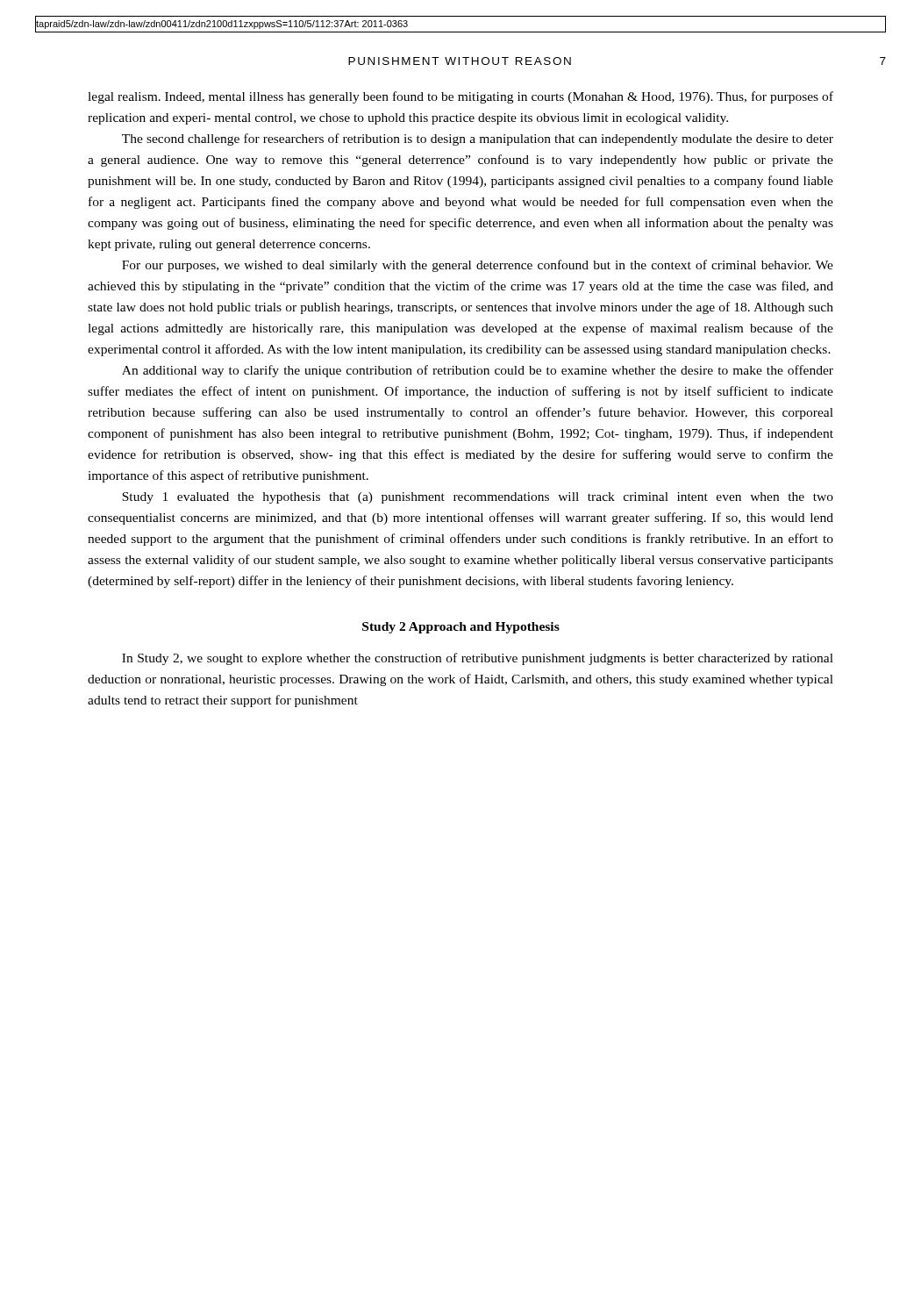Screen dimensions: 1316x921
Task: Click the passage that begins "For our purposes,"
Action: (x=460, y=307)
